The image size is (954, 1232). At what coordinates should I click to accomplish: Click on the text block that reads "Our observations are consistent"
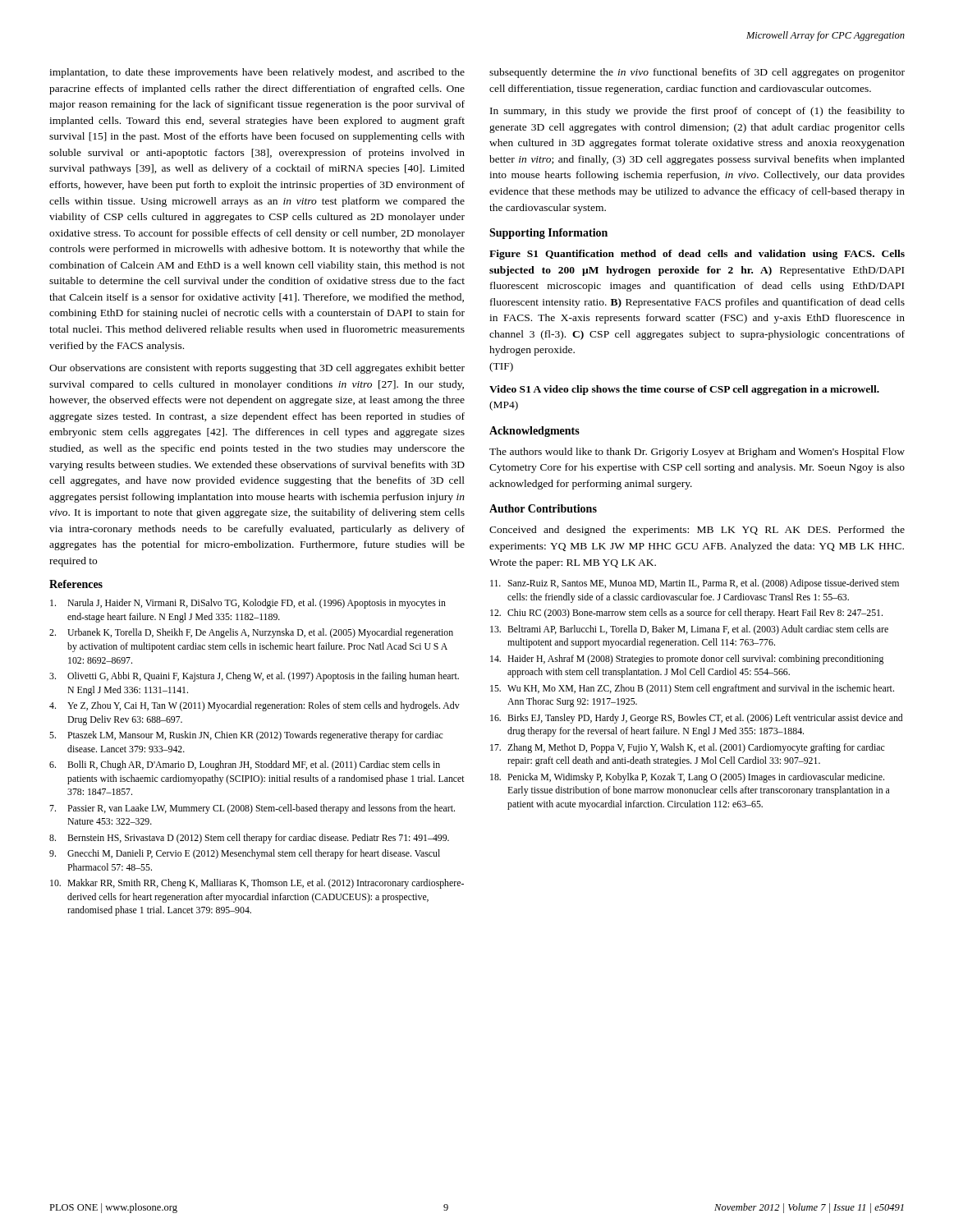tap(257, 464)
